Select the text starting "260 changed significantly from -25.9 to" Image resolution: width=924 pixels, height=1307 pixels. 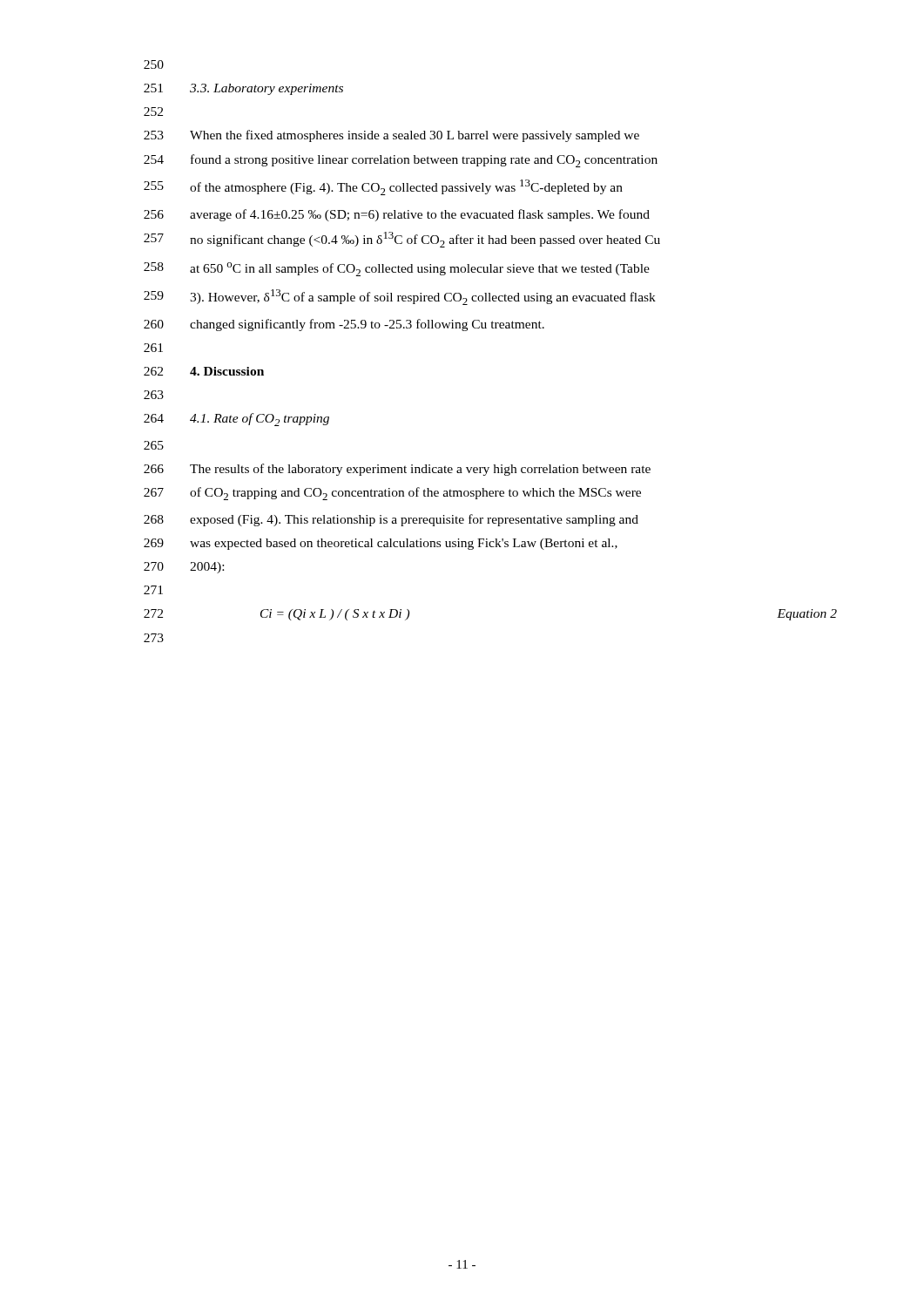479,324
